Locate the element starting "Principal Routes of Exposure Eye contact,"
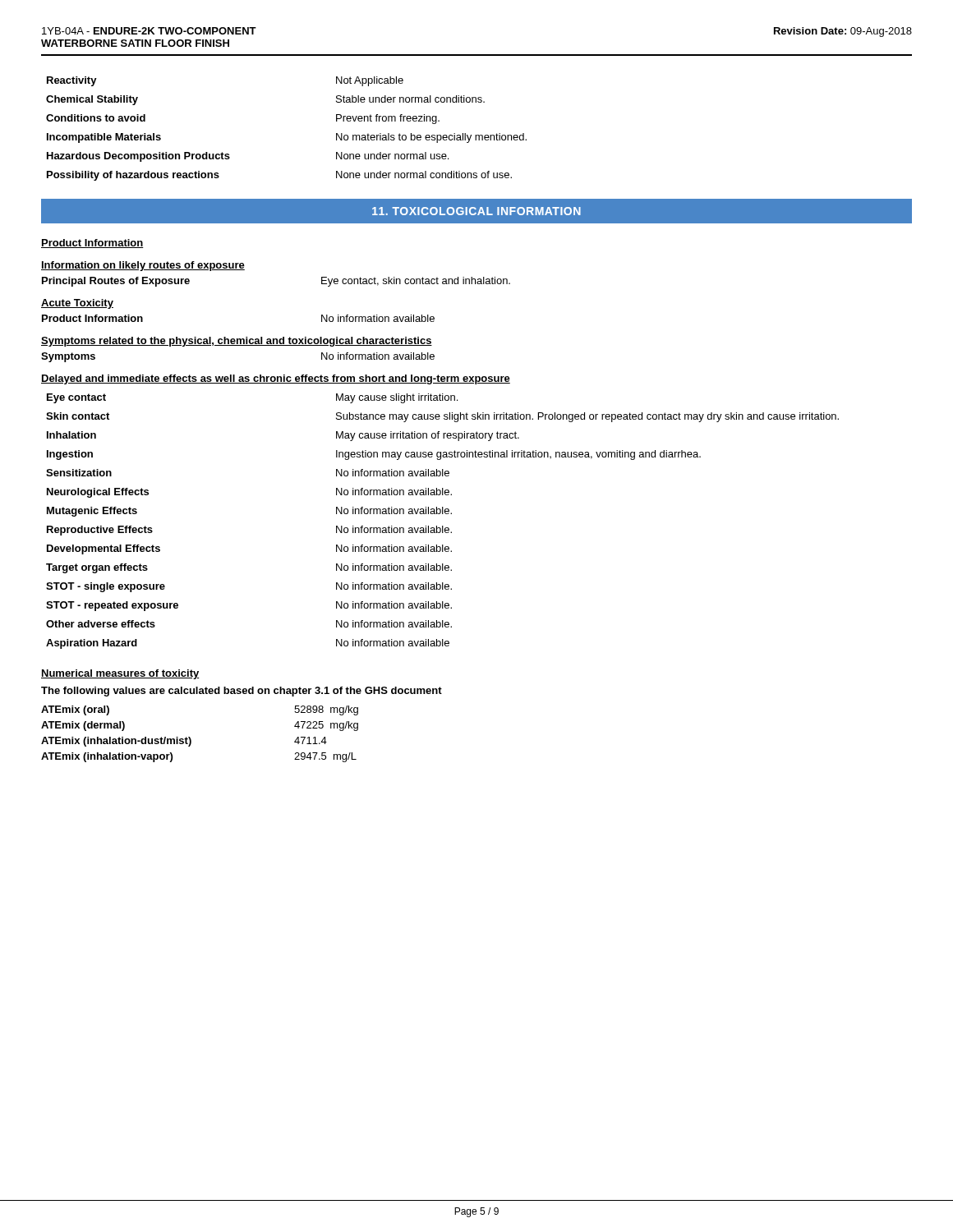The height and width of the screenshot is (1232, 953). tap(476, 281)
